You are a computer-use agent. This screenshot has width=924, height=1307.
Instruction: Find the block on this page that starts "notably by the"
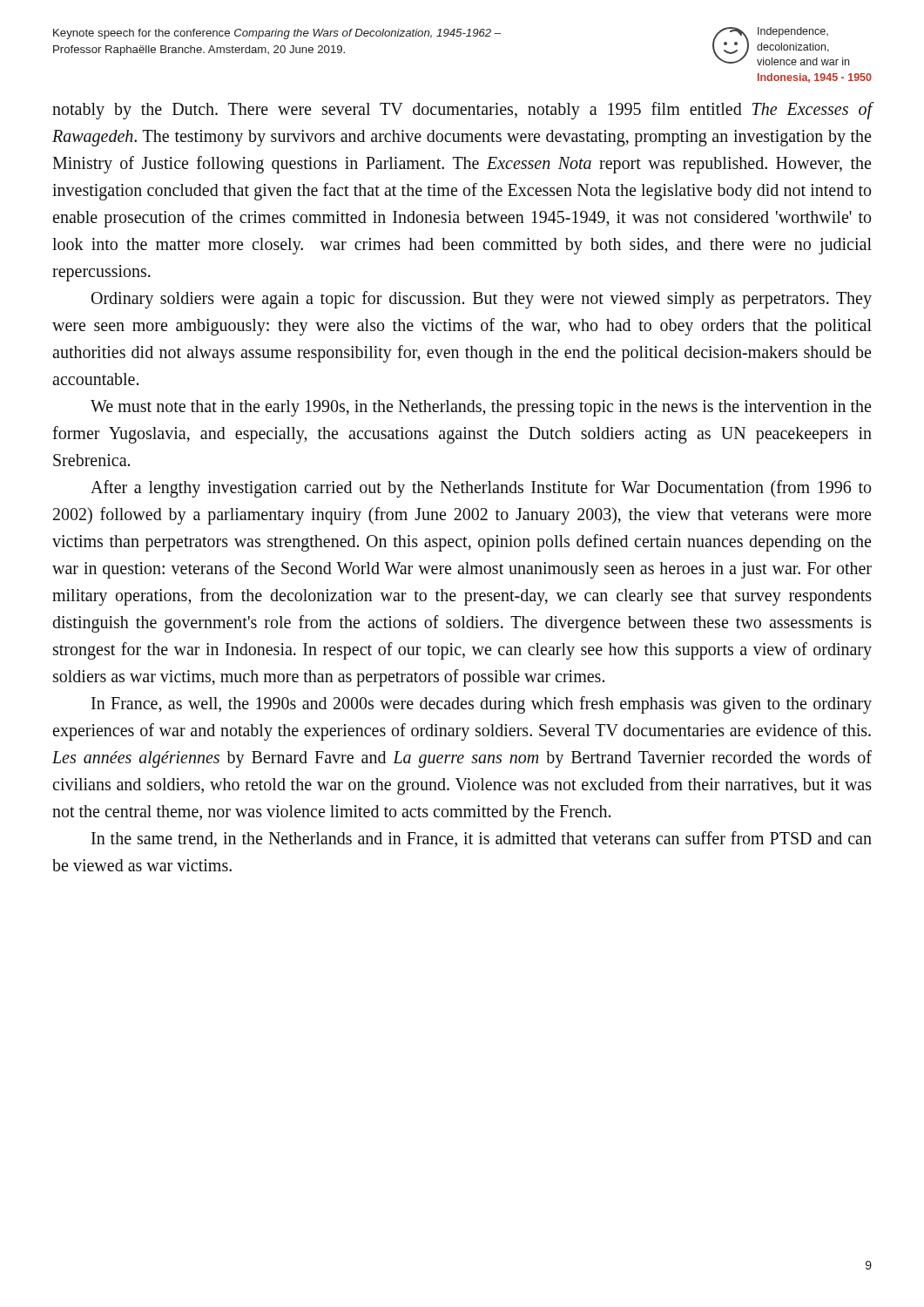click(462, 190)
